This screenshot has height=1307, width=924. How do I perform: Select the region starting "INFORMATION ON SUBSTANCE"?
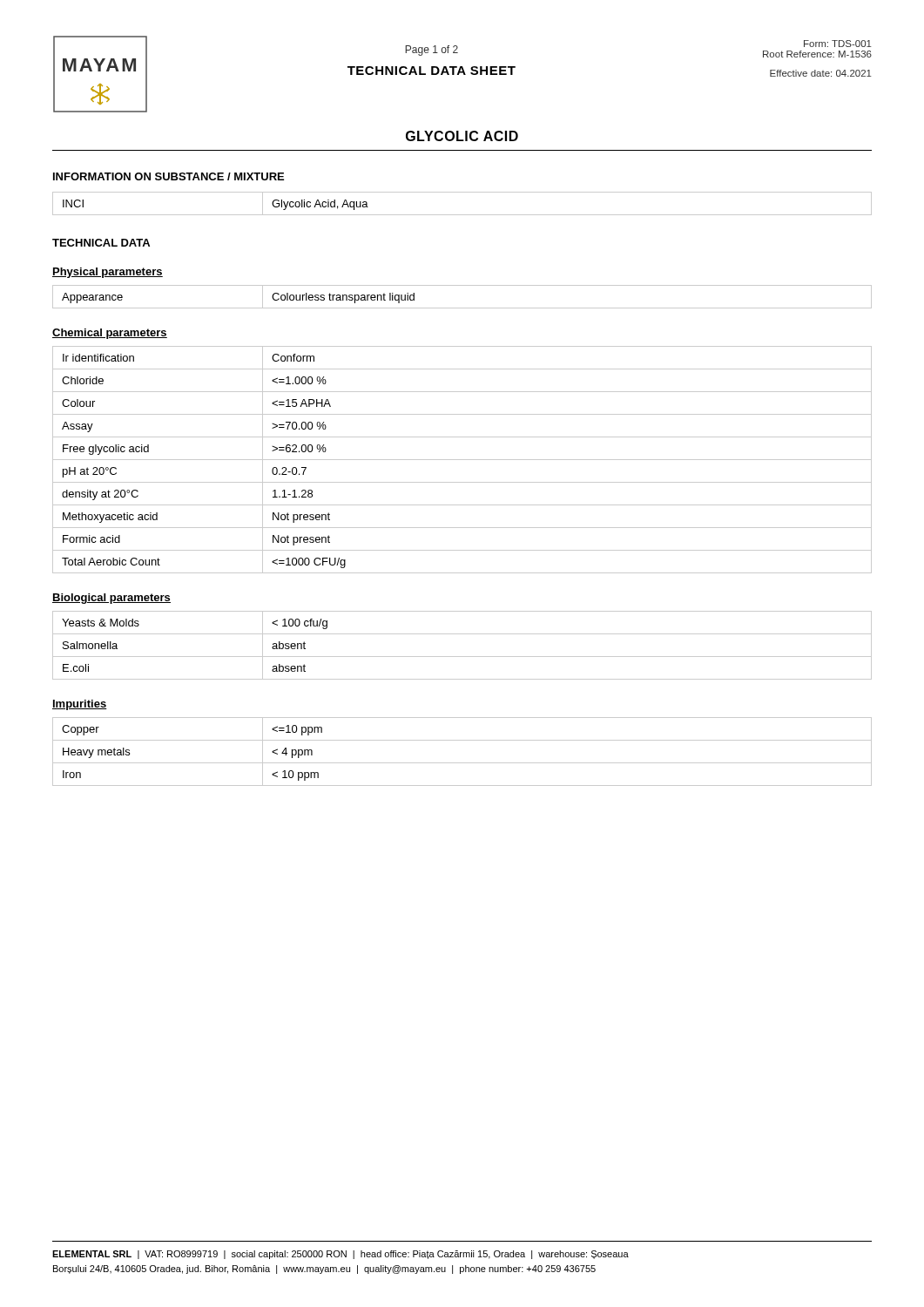[x=168, y=176]
